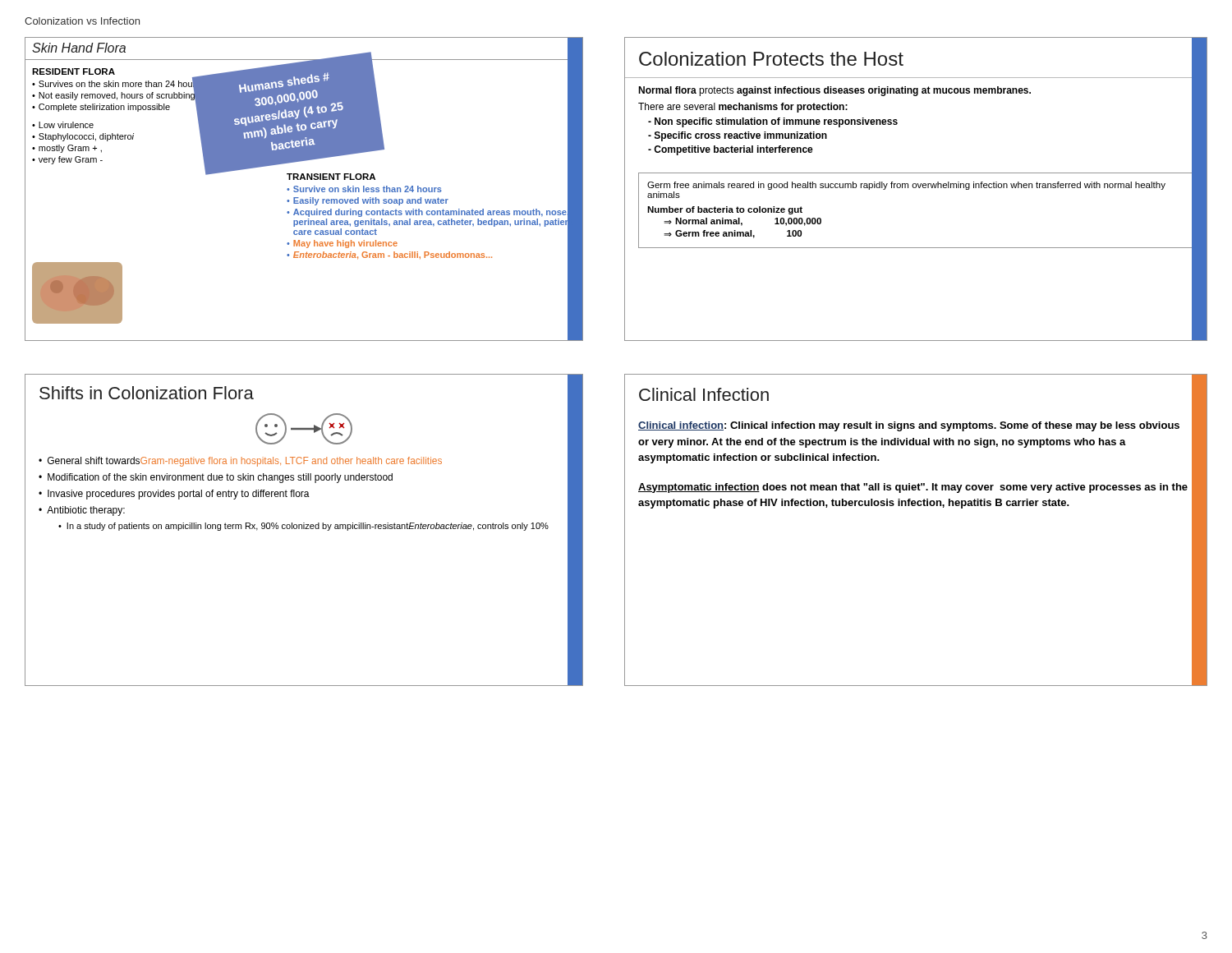Image resolution: width=1232 pixels, height=953 pixels.
Task: Click on the list item with the text "Non specific stimulation"
Action: tap(773, 122)
